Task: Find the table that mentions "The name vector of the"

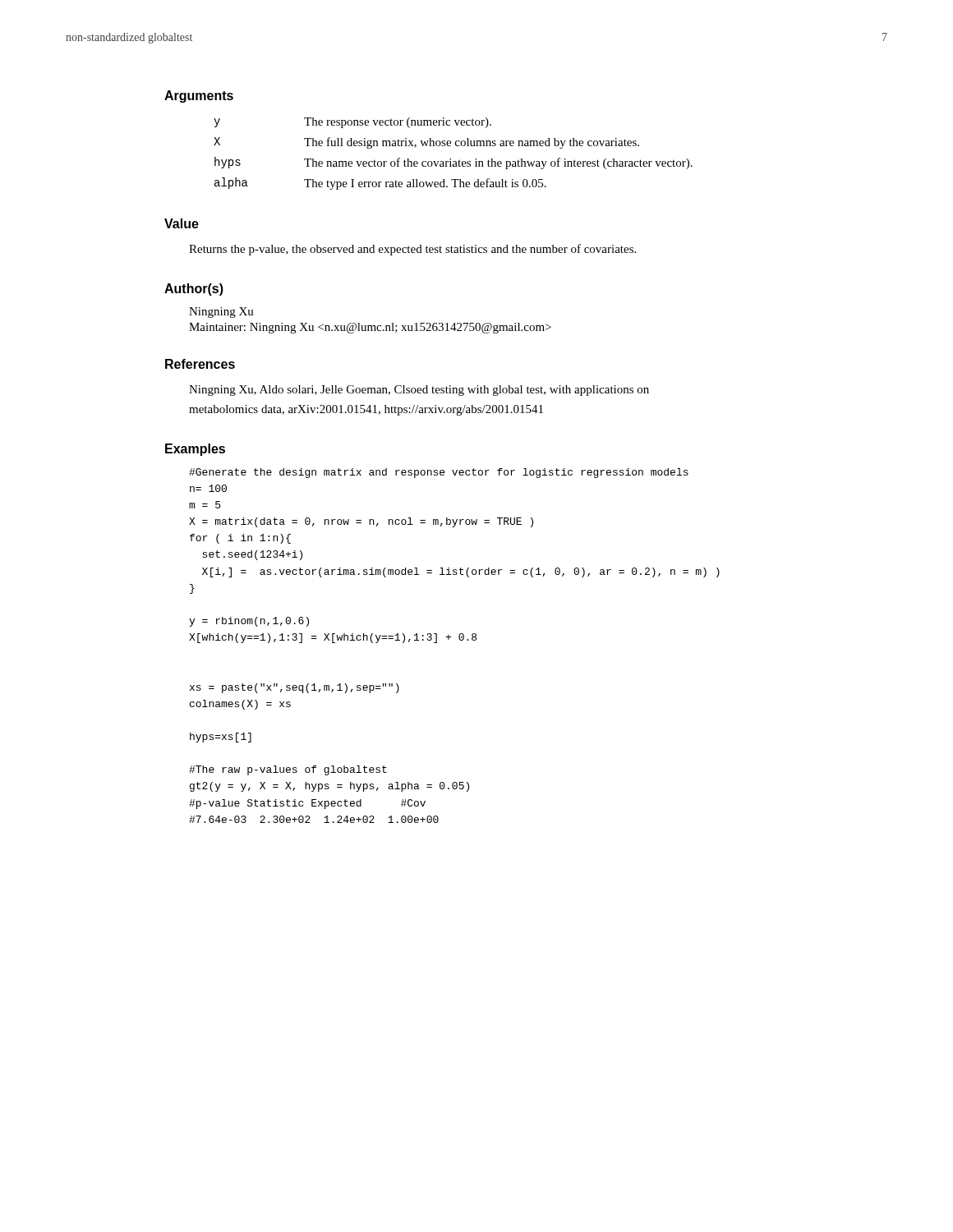Action: (x=530, y=153)
